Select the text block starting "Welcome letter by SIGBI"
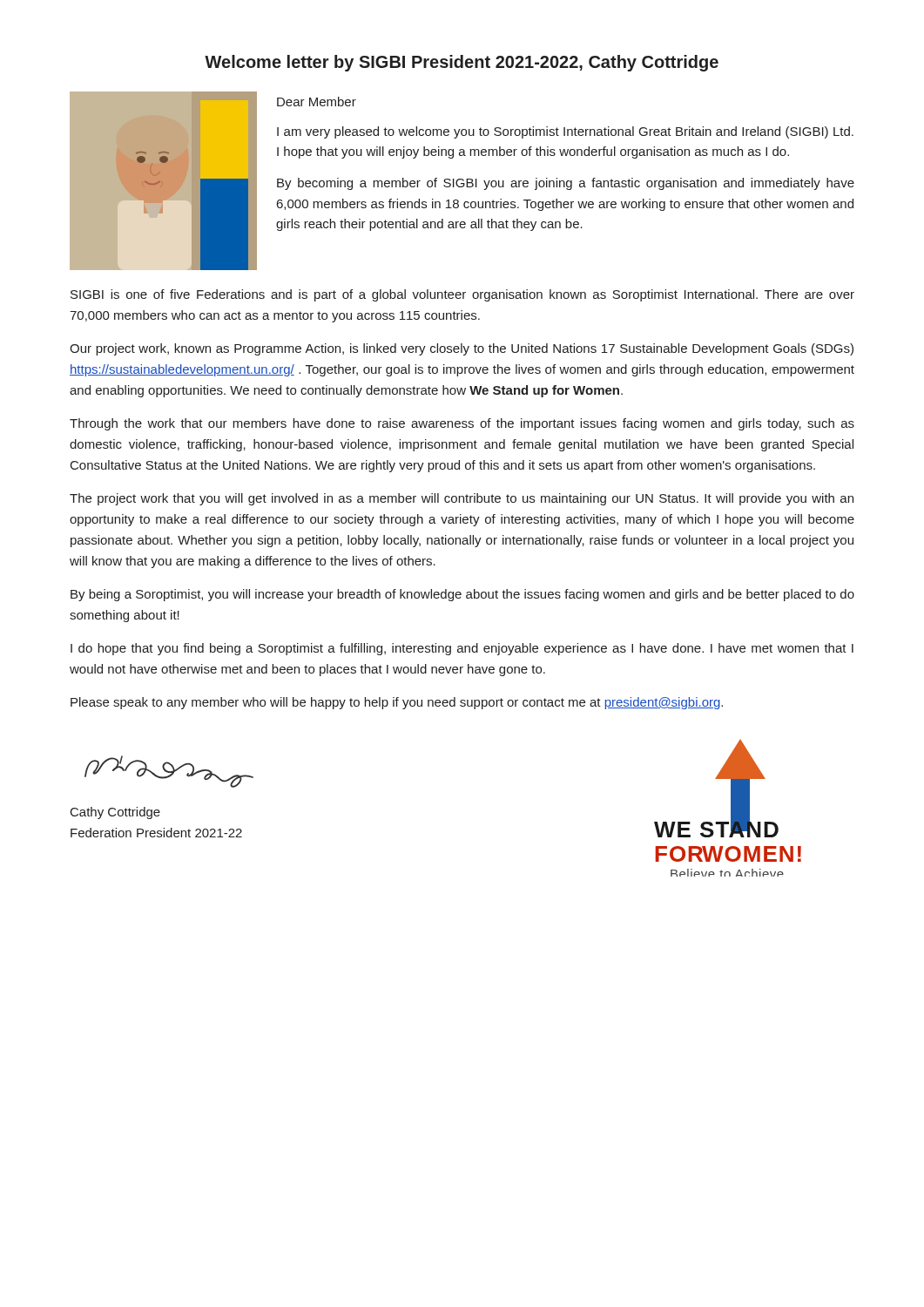This screenshot has width=924, height=1307. [x=462, y=62]
